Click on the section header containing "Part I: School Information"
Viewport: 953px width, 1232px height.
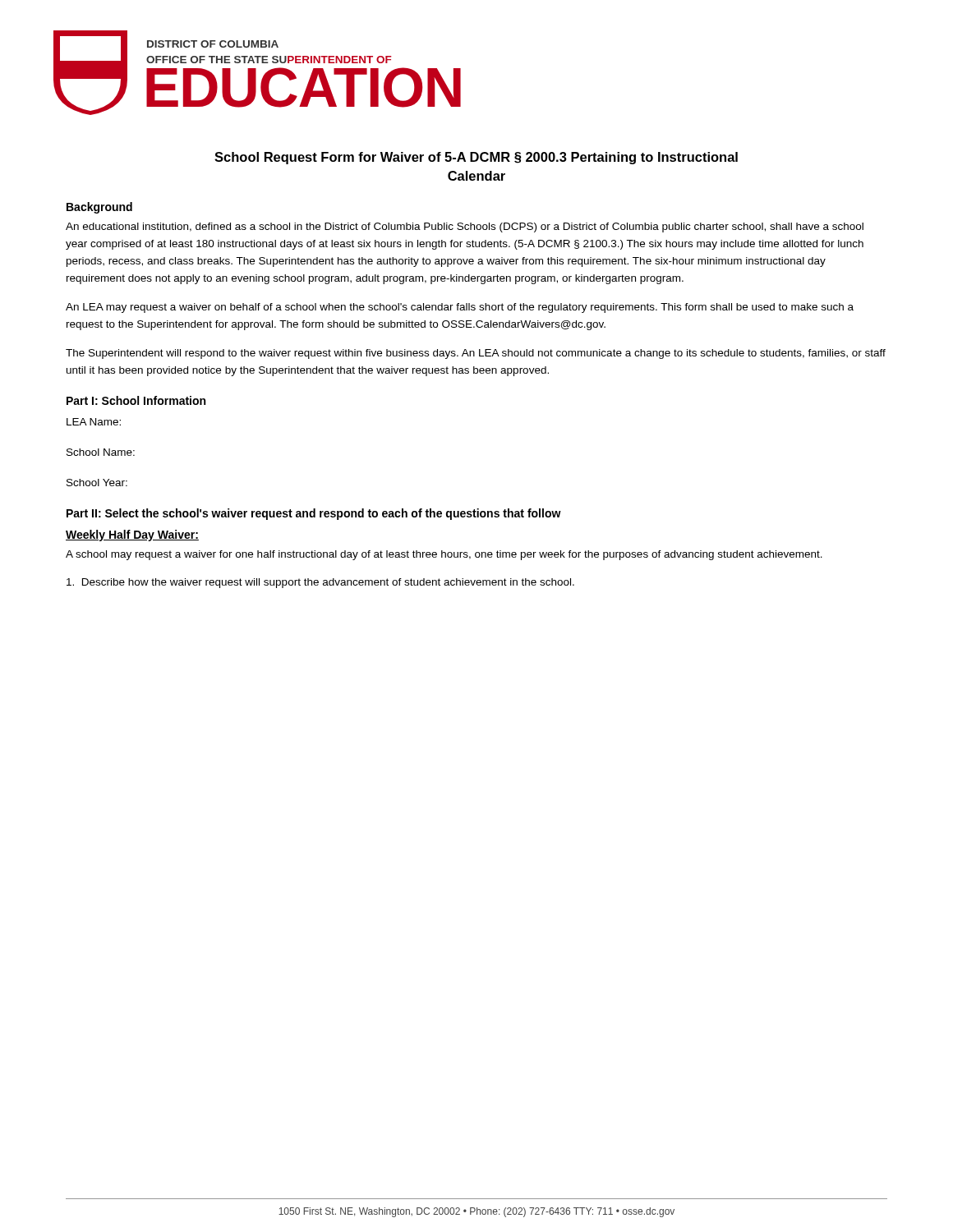(x=136, y=400)
